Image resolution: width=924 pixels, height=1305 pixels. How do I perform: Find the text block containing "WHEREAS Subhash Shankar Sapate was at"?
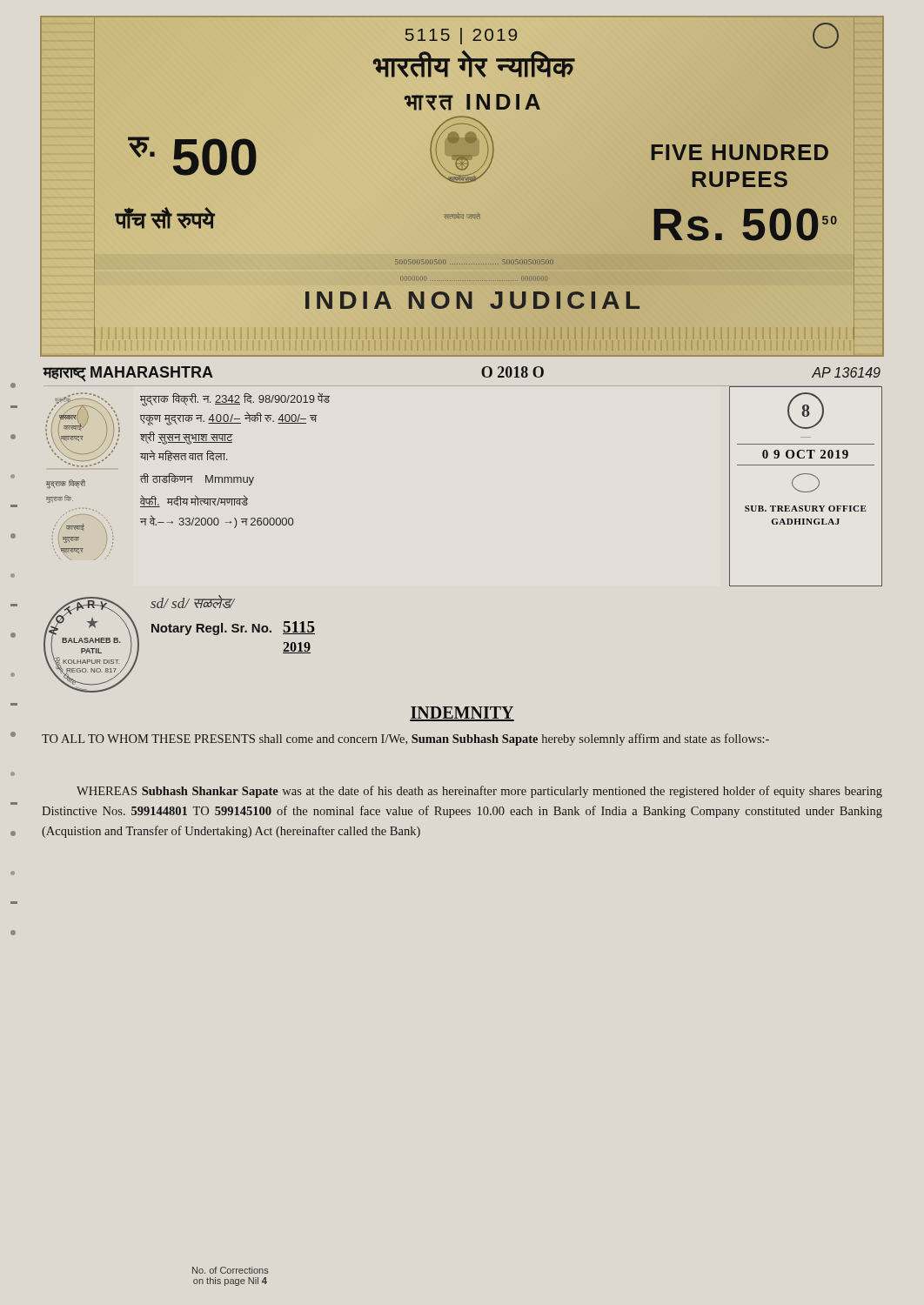462,811
